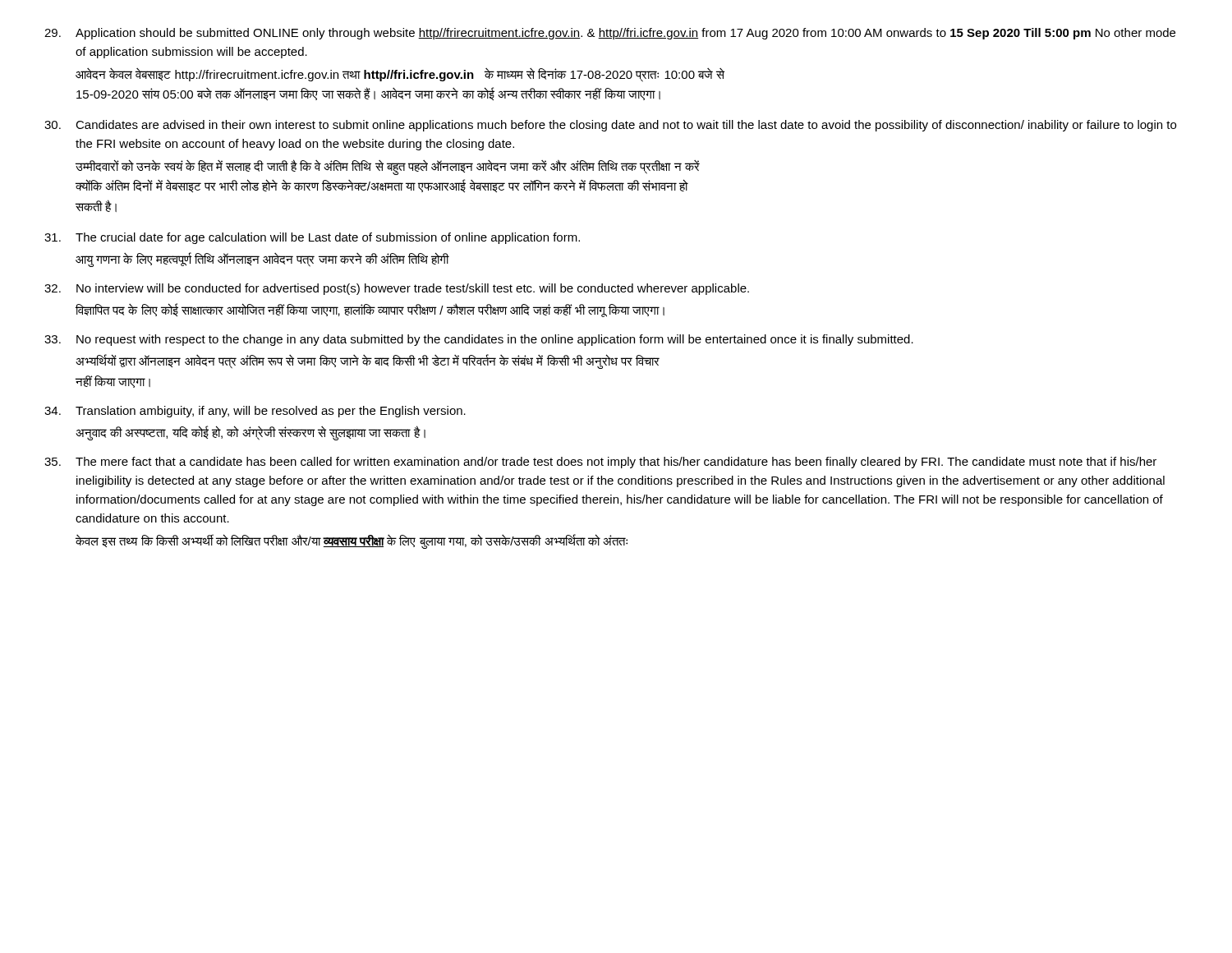Select the list item that says "30. Candidates are advised in their own interest"
The width and height of the screenshot is (1232, 953).
[616, 166]
